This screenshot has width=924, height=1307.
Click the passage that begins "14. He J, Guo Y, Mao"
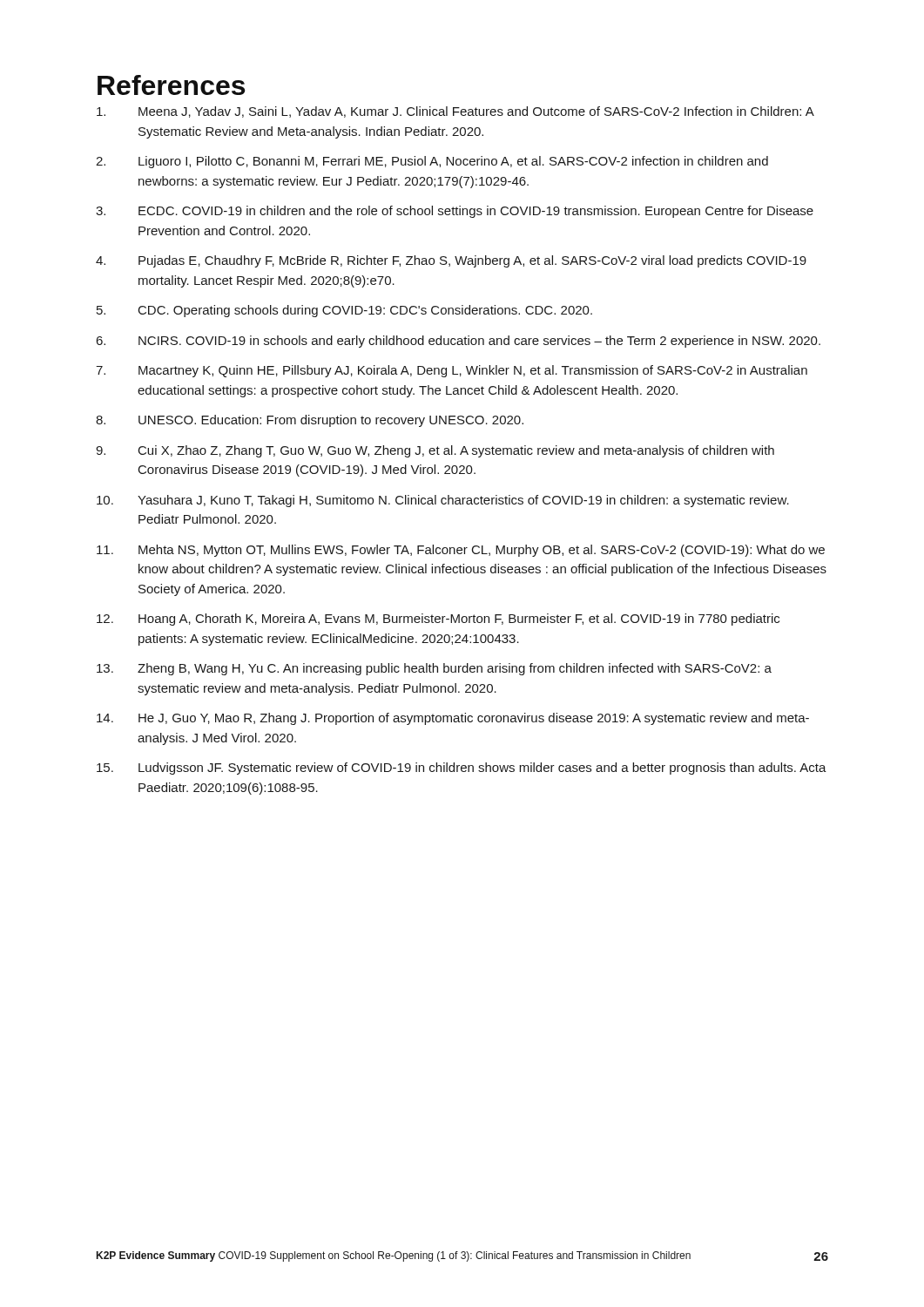click(x=462, y=728)
